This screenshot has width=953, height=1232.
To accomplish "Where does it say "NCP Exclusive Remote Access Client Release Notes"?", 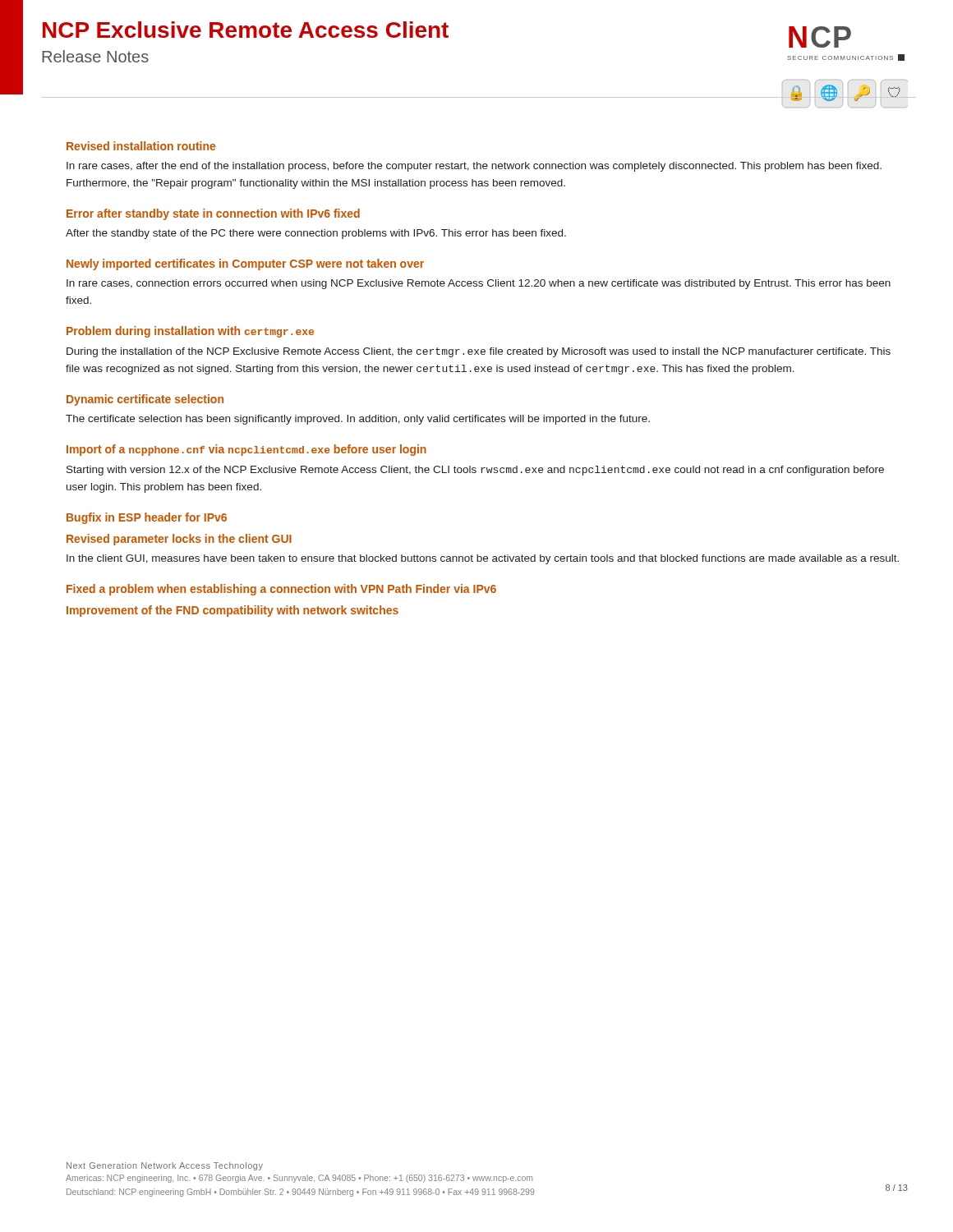I will 329,41.
